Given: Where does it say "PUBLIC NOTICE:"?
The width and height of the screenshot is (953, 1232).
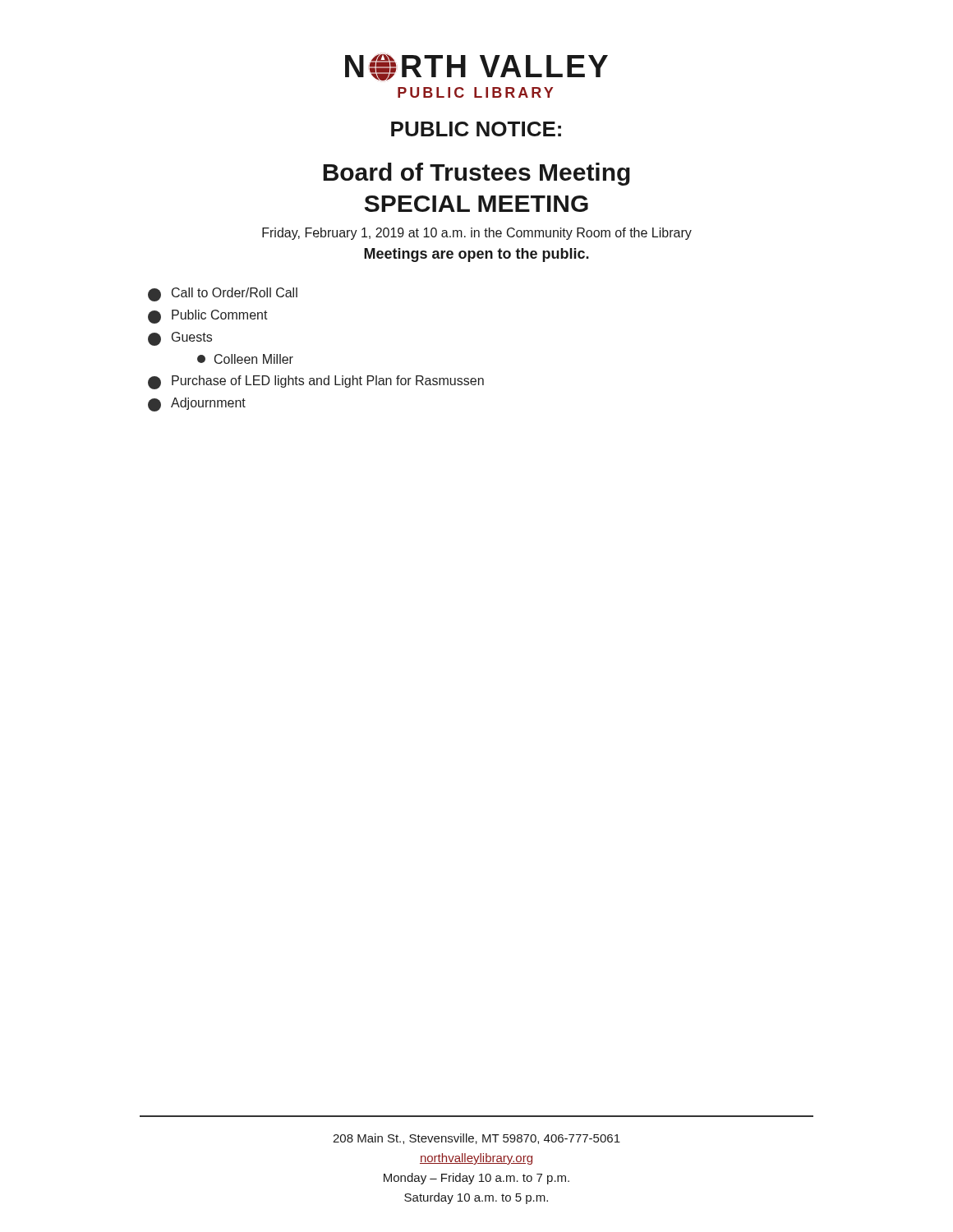Looking at the screenshot, I should (x=476, y=129).
